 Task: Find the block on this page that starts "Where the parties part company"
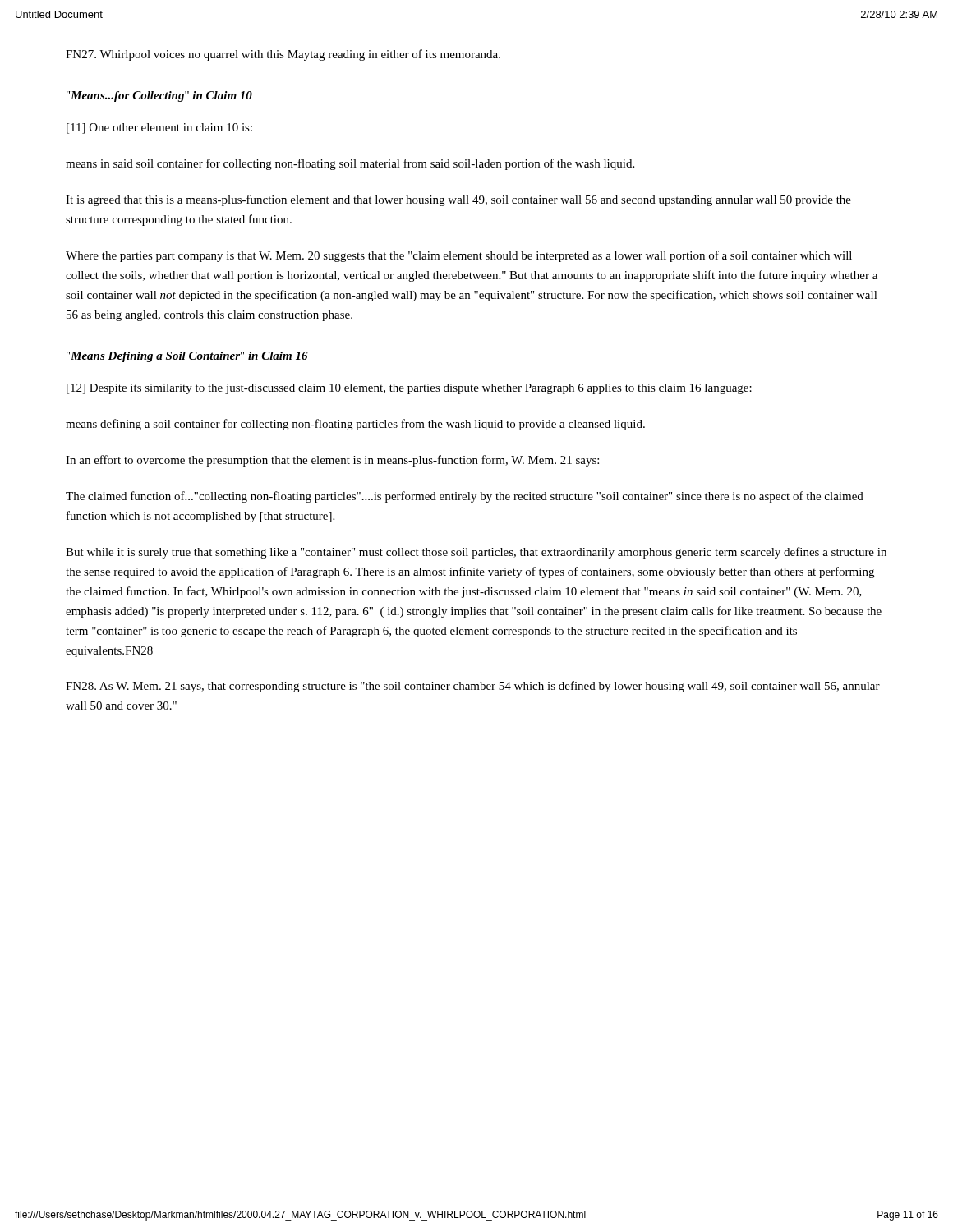tap(472, 285)
